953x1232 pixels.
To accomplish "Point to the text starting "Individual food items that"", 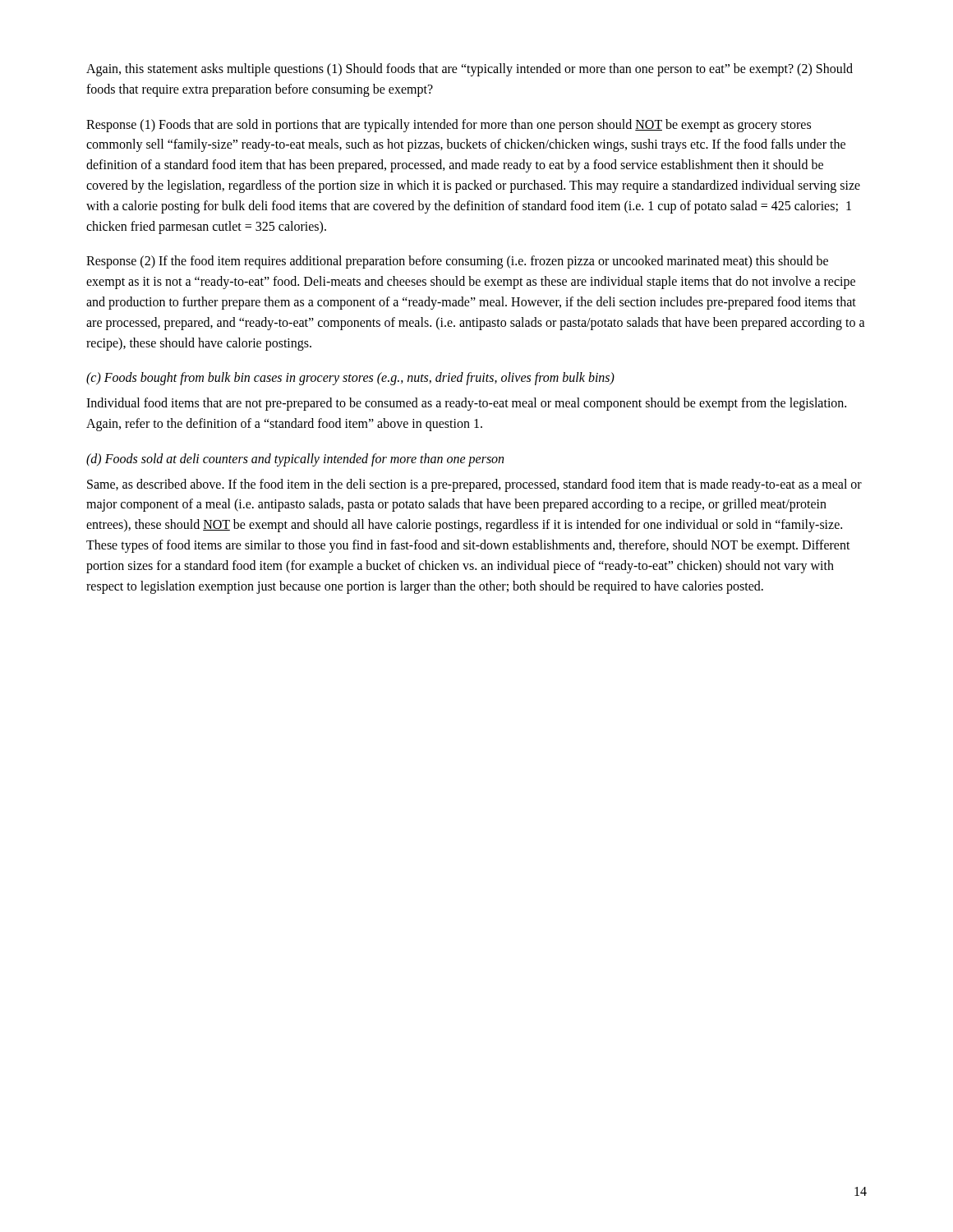I will 467,413.
